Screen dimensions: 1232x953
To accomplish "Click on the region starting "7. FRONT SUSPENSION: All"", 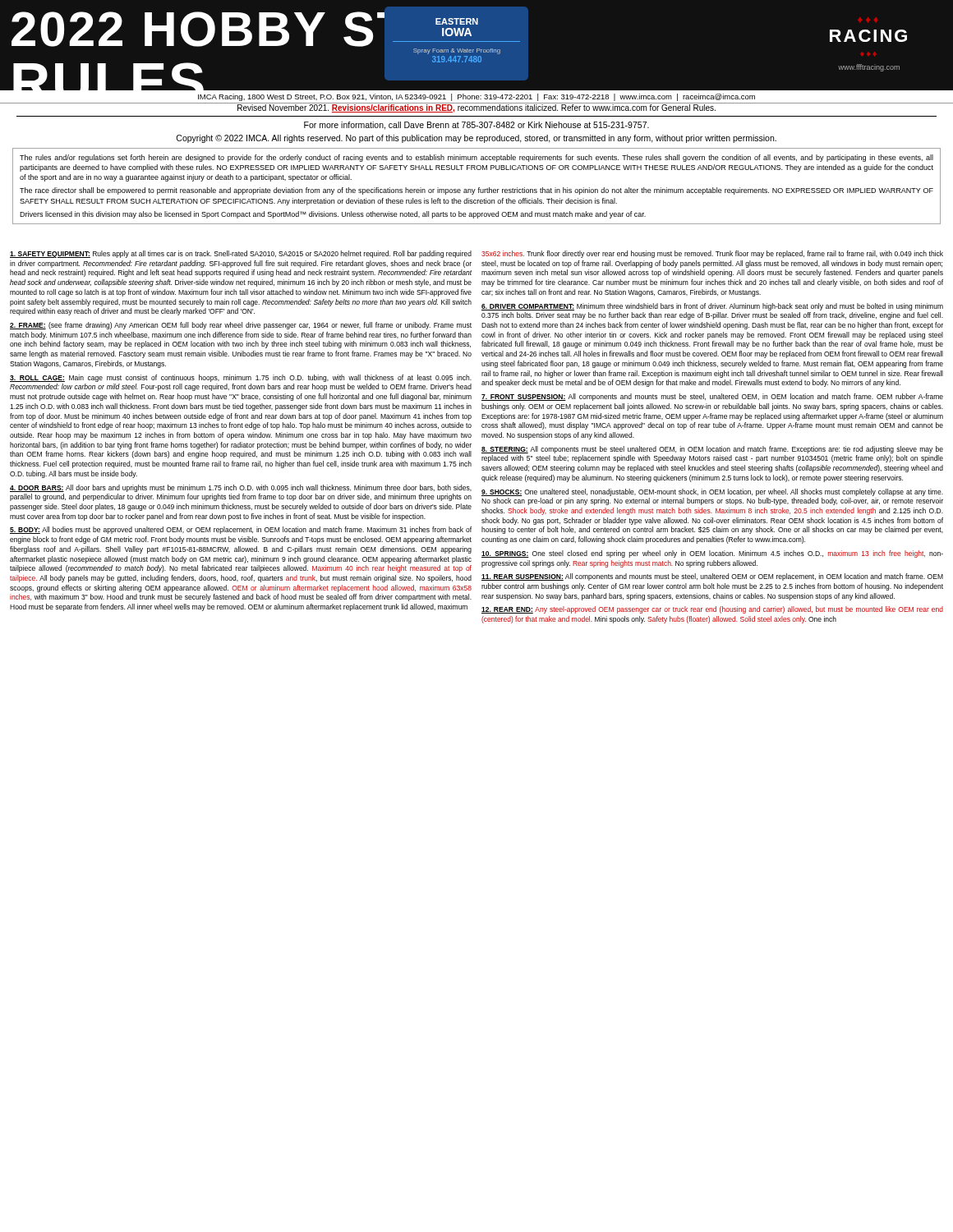I will click(712, 417).
